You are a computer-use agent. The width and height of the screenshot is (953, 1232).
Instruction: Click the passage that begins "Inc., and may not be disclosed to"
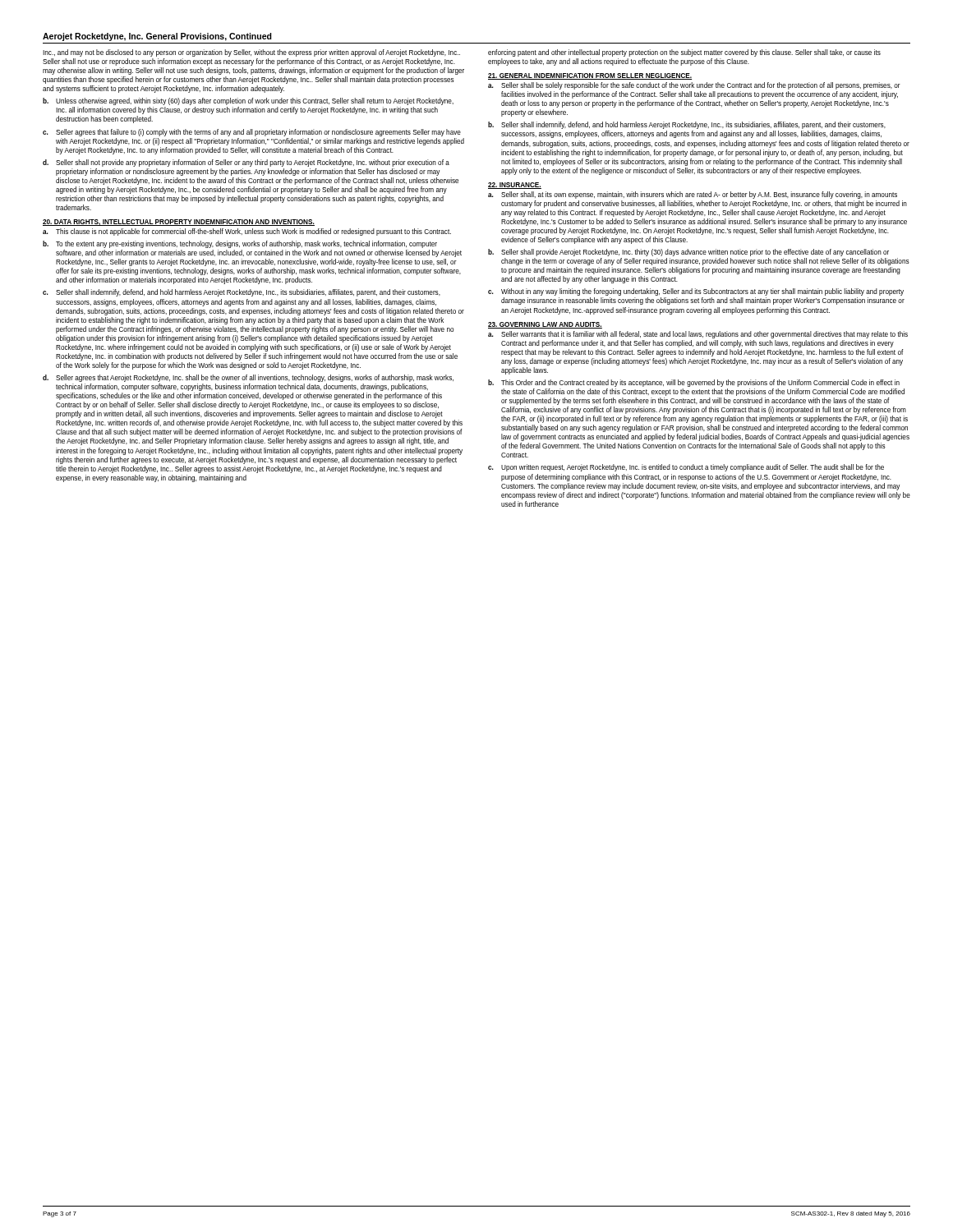pos(254,71)
